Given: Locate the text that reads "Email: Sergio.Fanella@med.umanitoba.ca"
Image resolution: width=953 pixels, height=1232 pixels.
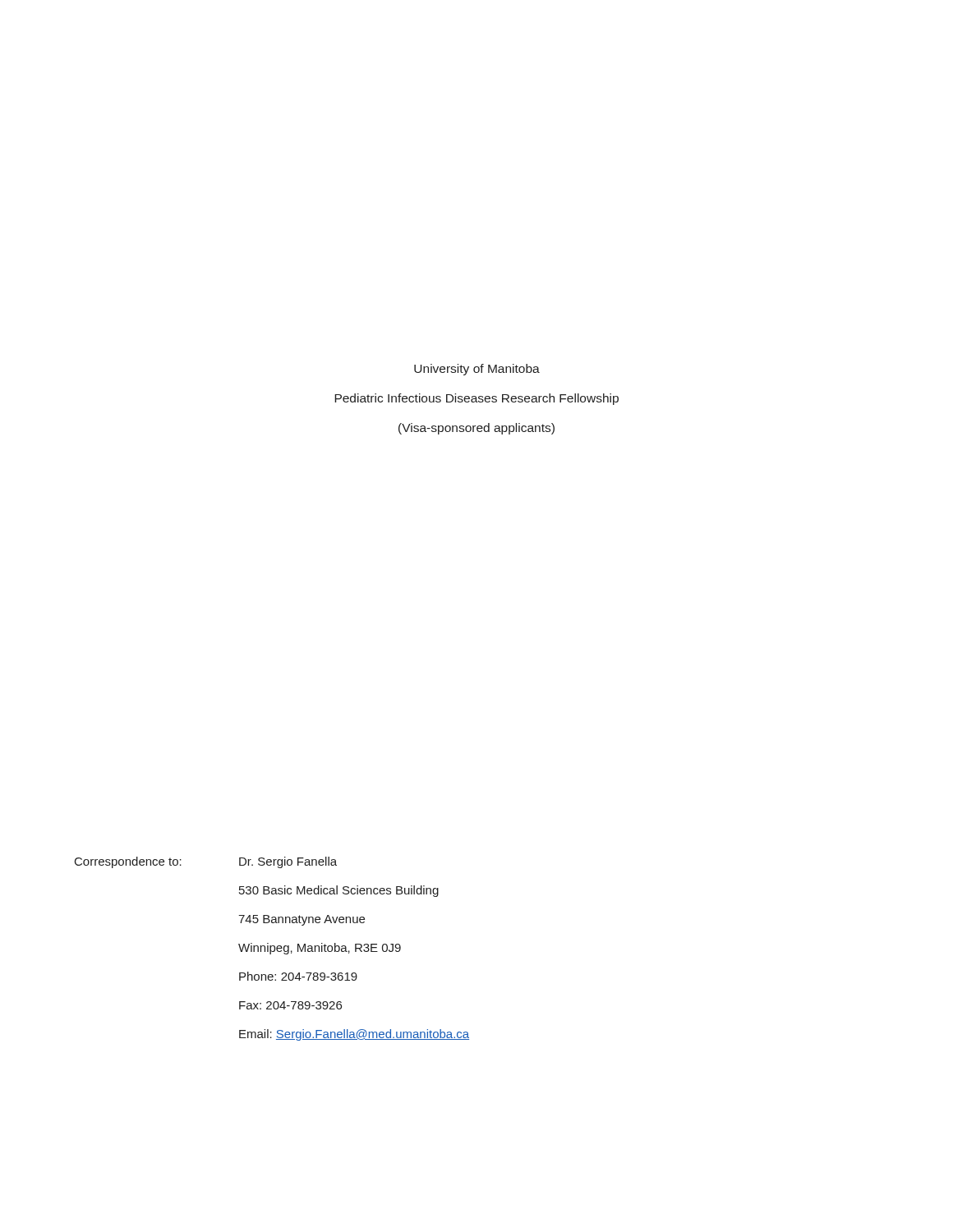Looking at the screenshot, I should [354, 1034].
